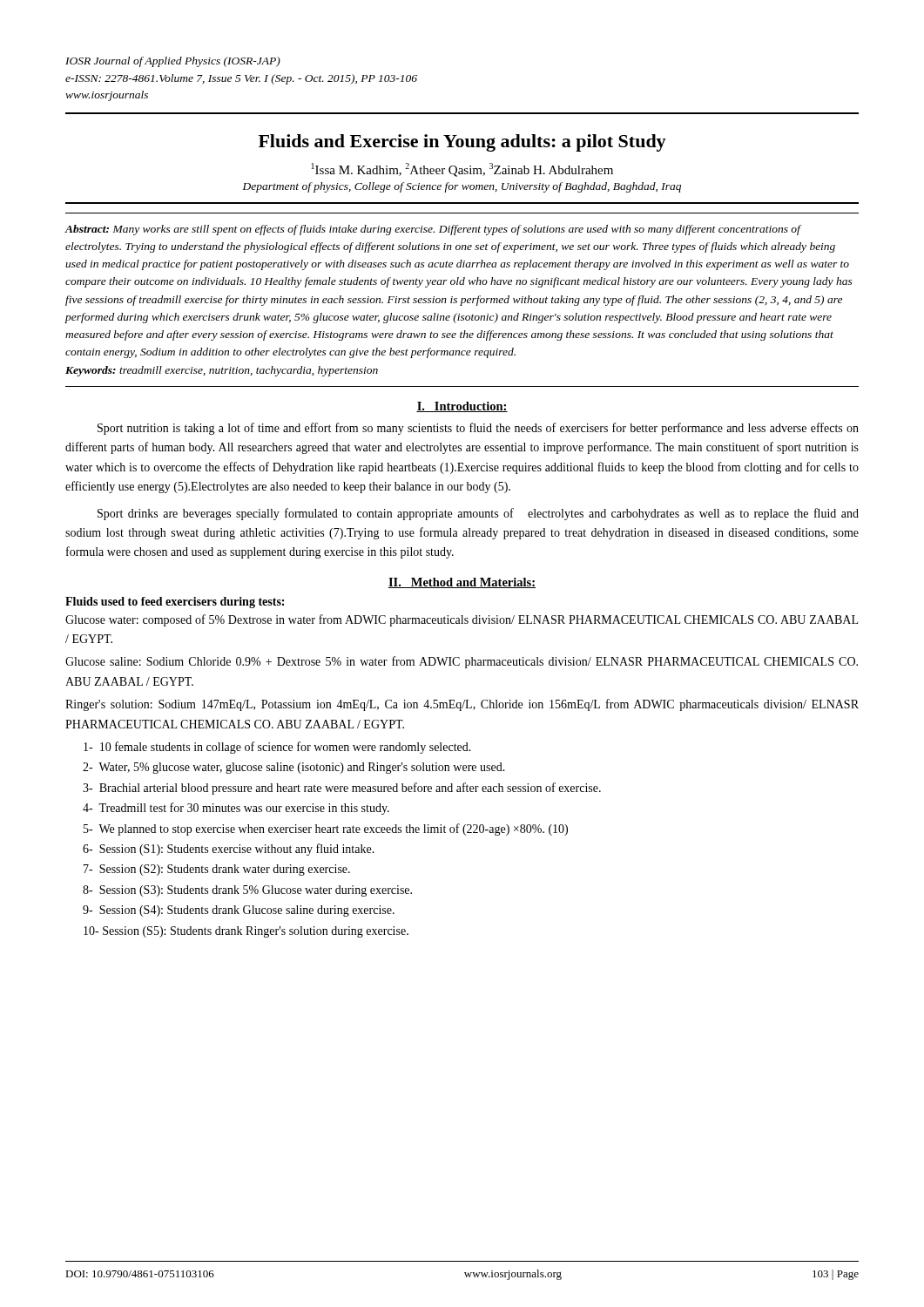Viewport: 924px width, 1307px height.
Task: Click the passage that begins "7- Session (S2): Students"
Action: pyautogui.click(x=217, y=869)
